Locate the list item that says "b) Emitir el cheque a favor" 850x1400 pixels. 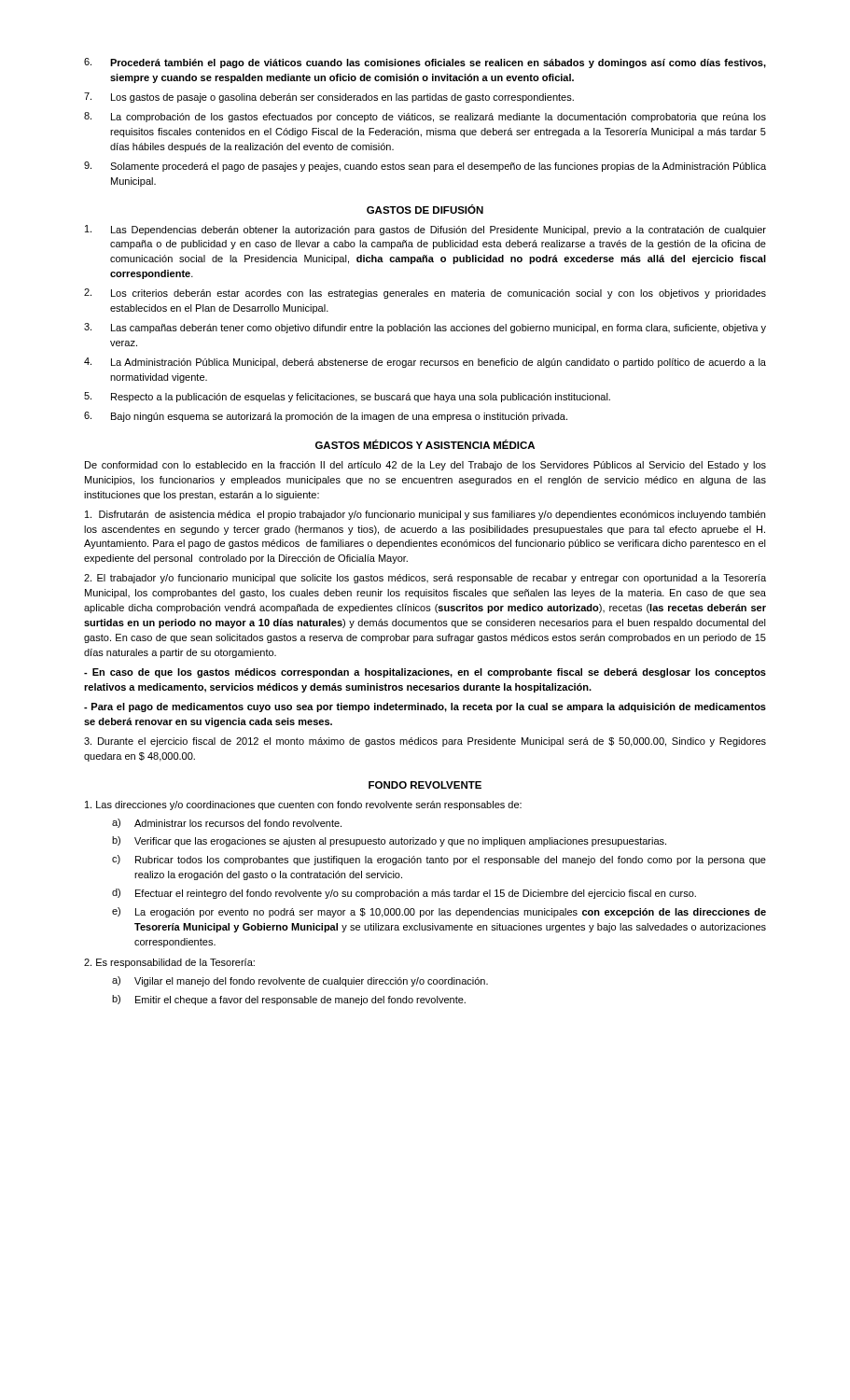tap(439, 1000)
